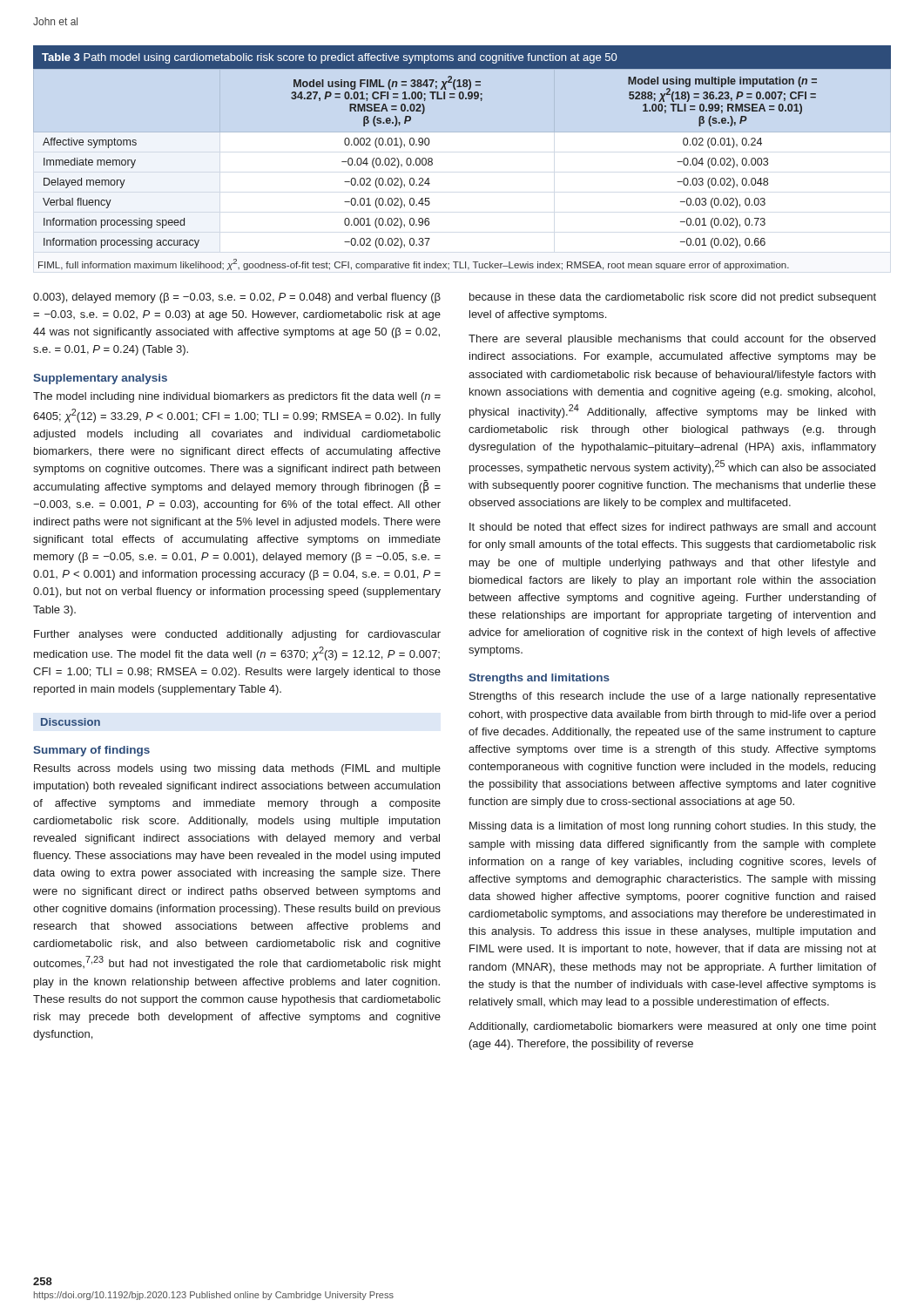Find the block on this page that starts "003), delayed memory (β ="
Screen dimensions: 1307x924
pyautogui.click(x=237, y=324)
